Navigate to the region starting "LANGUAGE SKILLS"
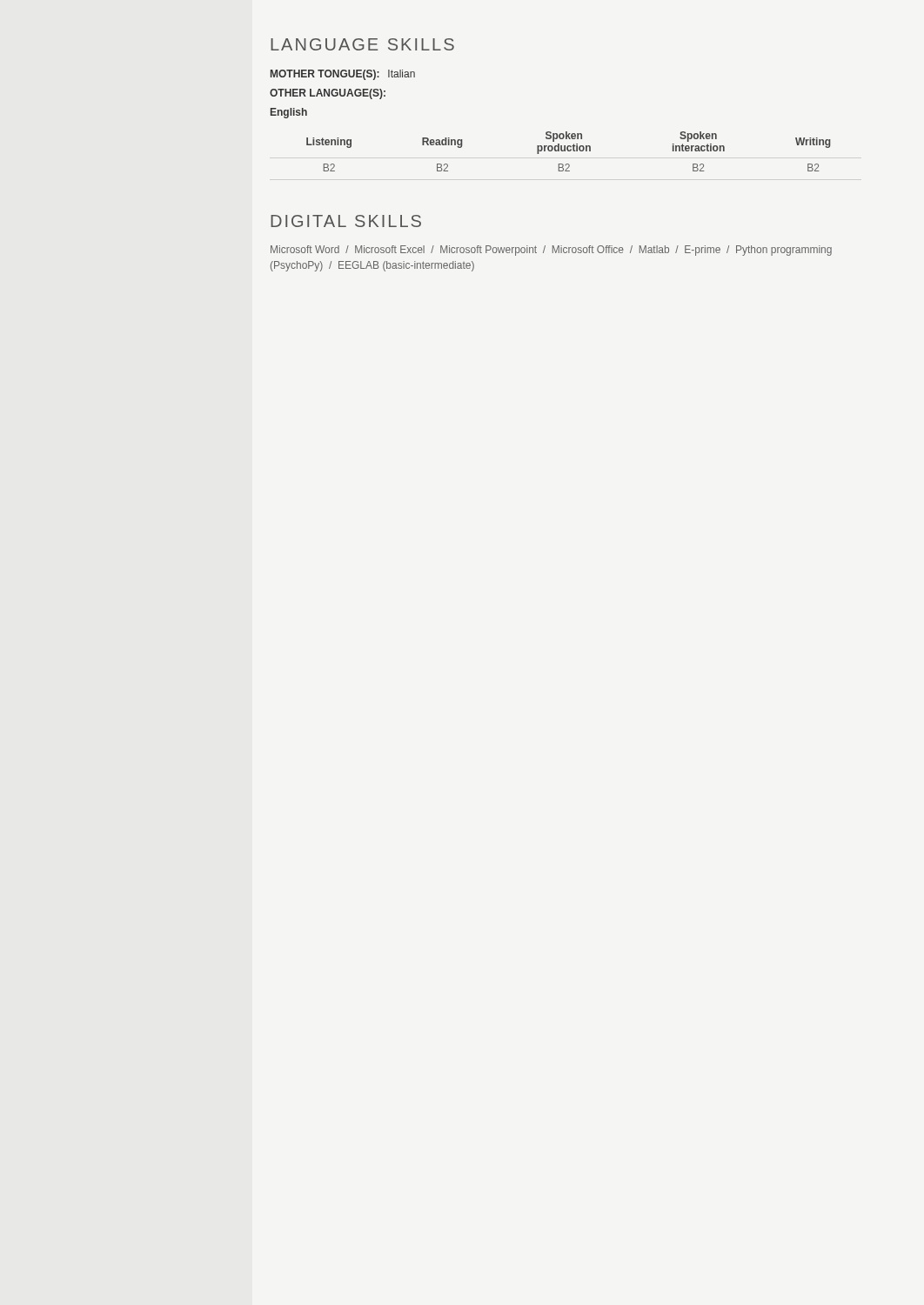Screen dimensions: 1305x924 [362, 44]
